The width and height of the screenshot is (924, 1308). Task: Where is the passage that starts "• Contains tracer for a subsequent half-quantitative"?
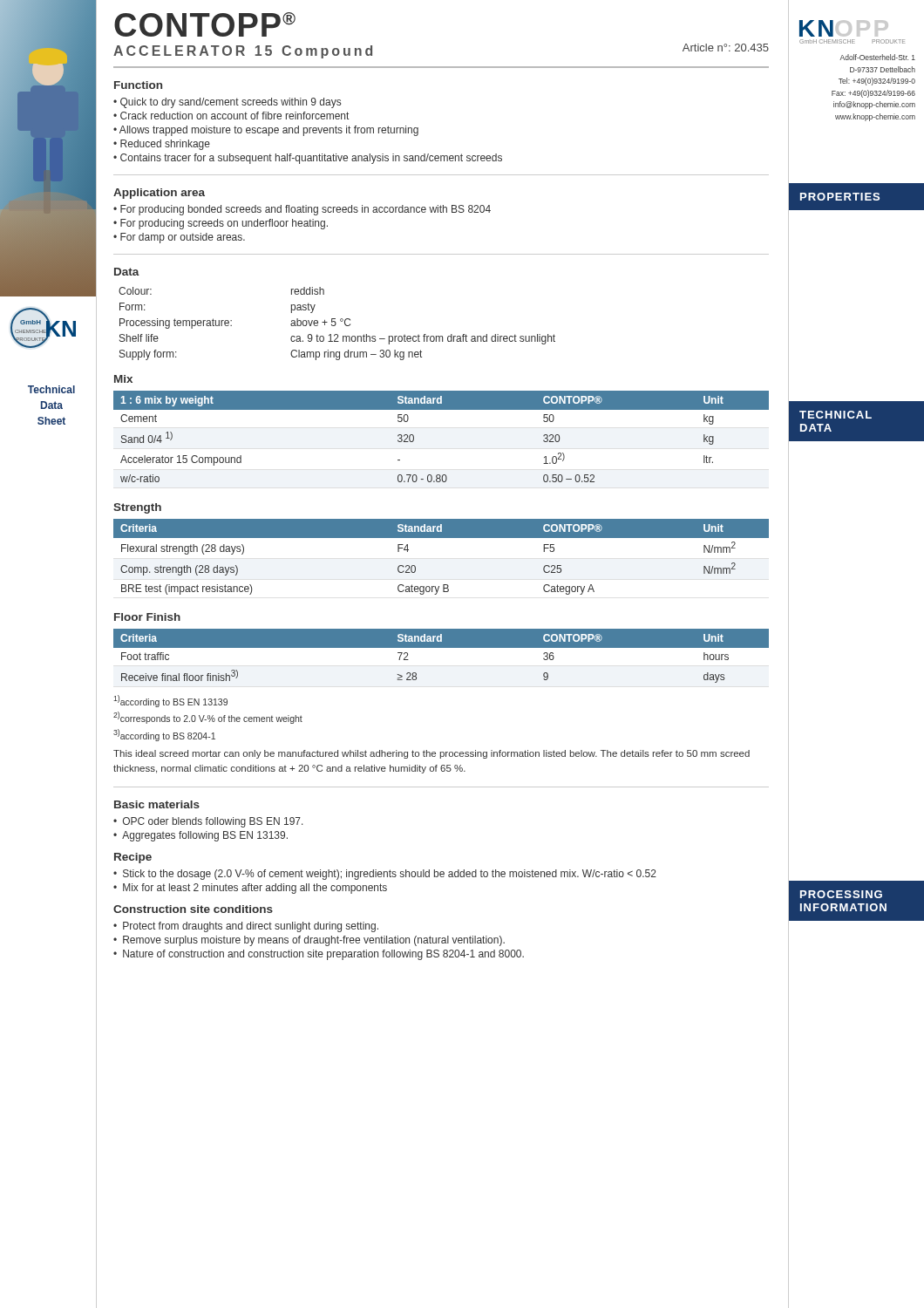pyautogui.click(x=308, y=158)
